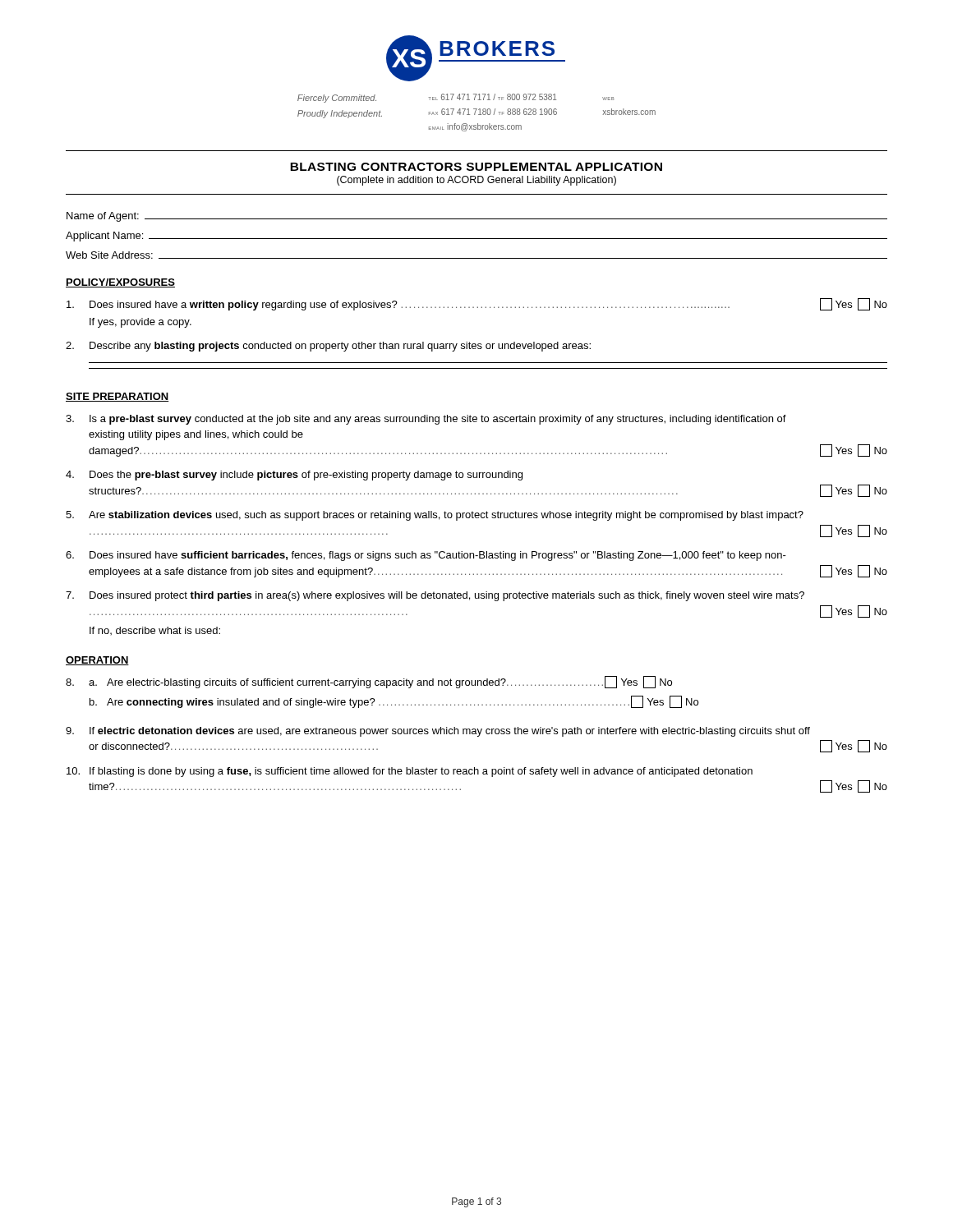The height and width of the screenshot is (1232, 953).
Task: Point to the text starting "3. Is a pre-blast survey conducted at the"
Action: 426,420
